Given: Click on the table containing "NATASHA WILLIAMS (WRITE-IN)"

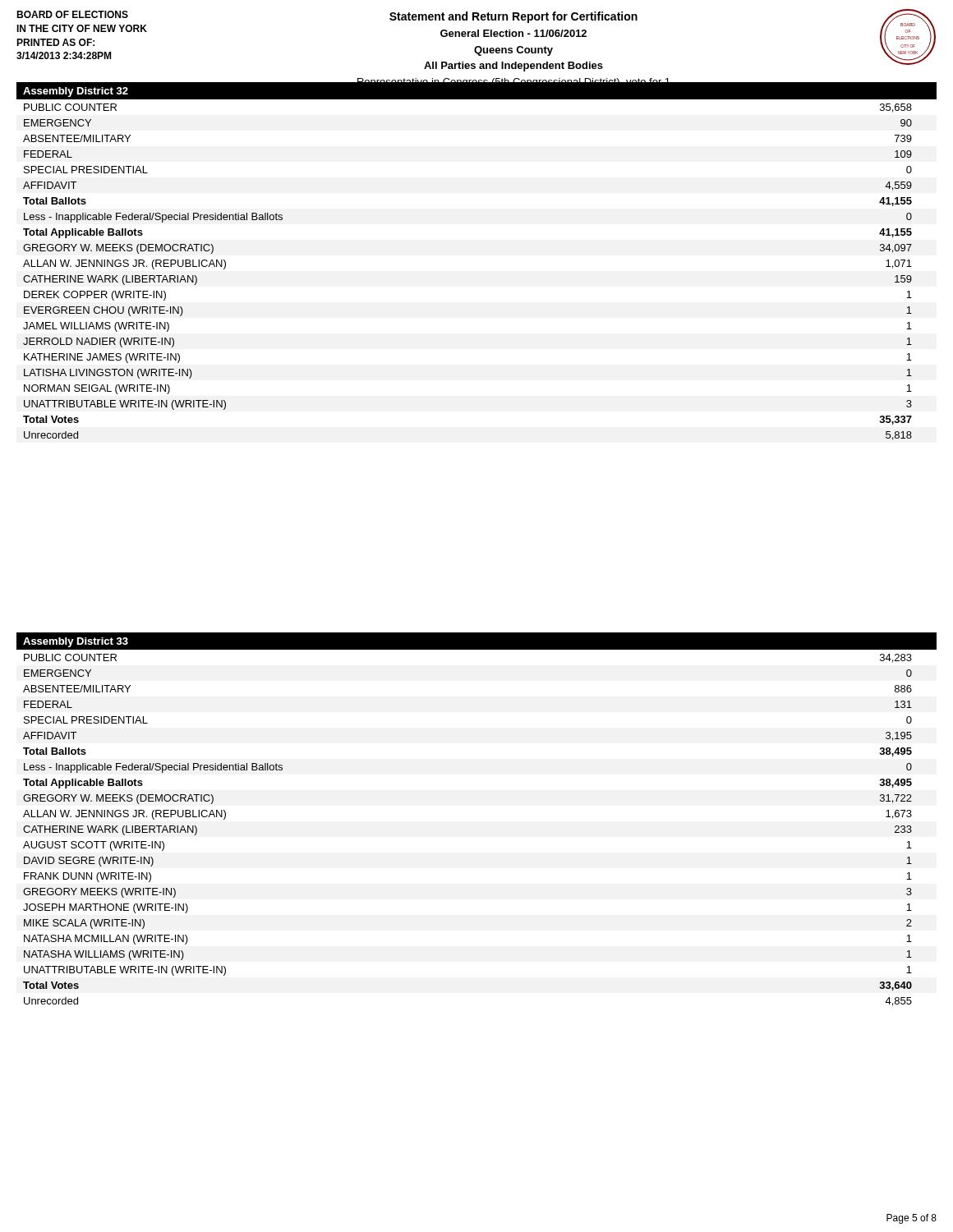Looking at the screenshot, I should pyautogui.click(x=476, y=829).
